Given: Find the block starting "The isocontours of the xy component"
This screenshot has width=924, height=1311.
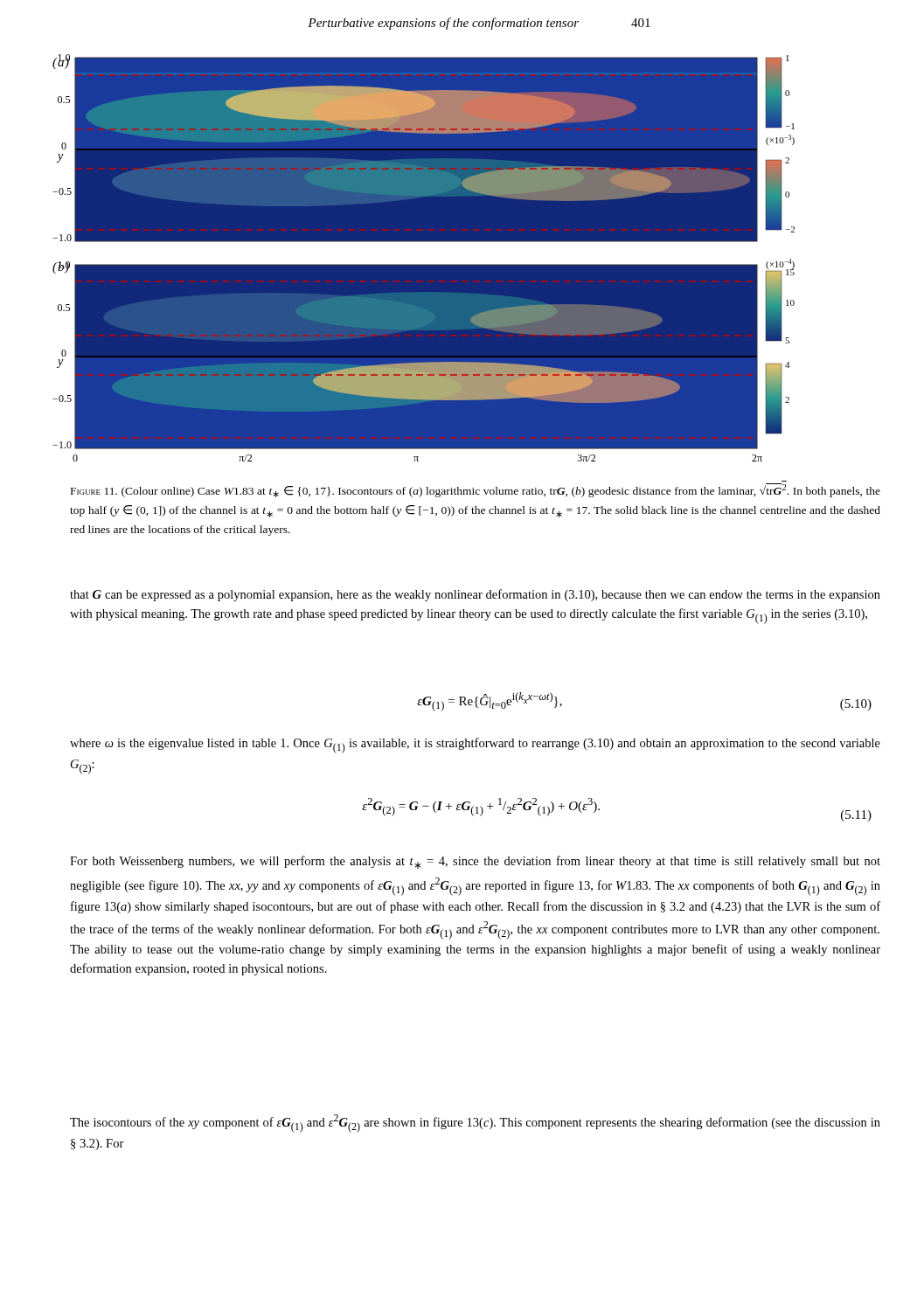Looking at the screenshot, I should (475, 1131).
